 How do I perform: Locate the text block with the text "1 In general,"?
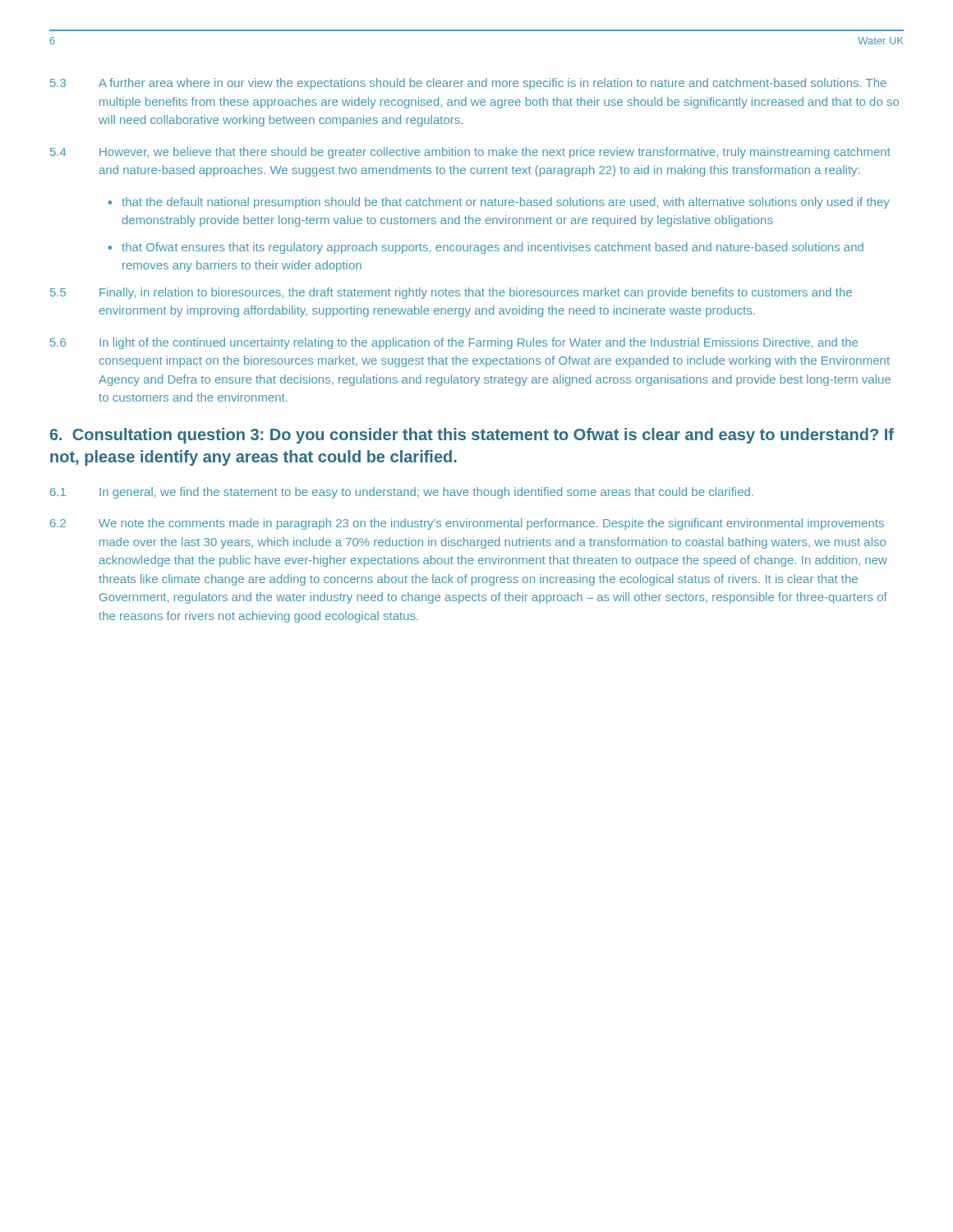tap(476, 492)
